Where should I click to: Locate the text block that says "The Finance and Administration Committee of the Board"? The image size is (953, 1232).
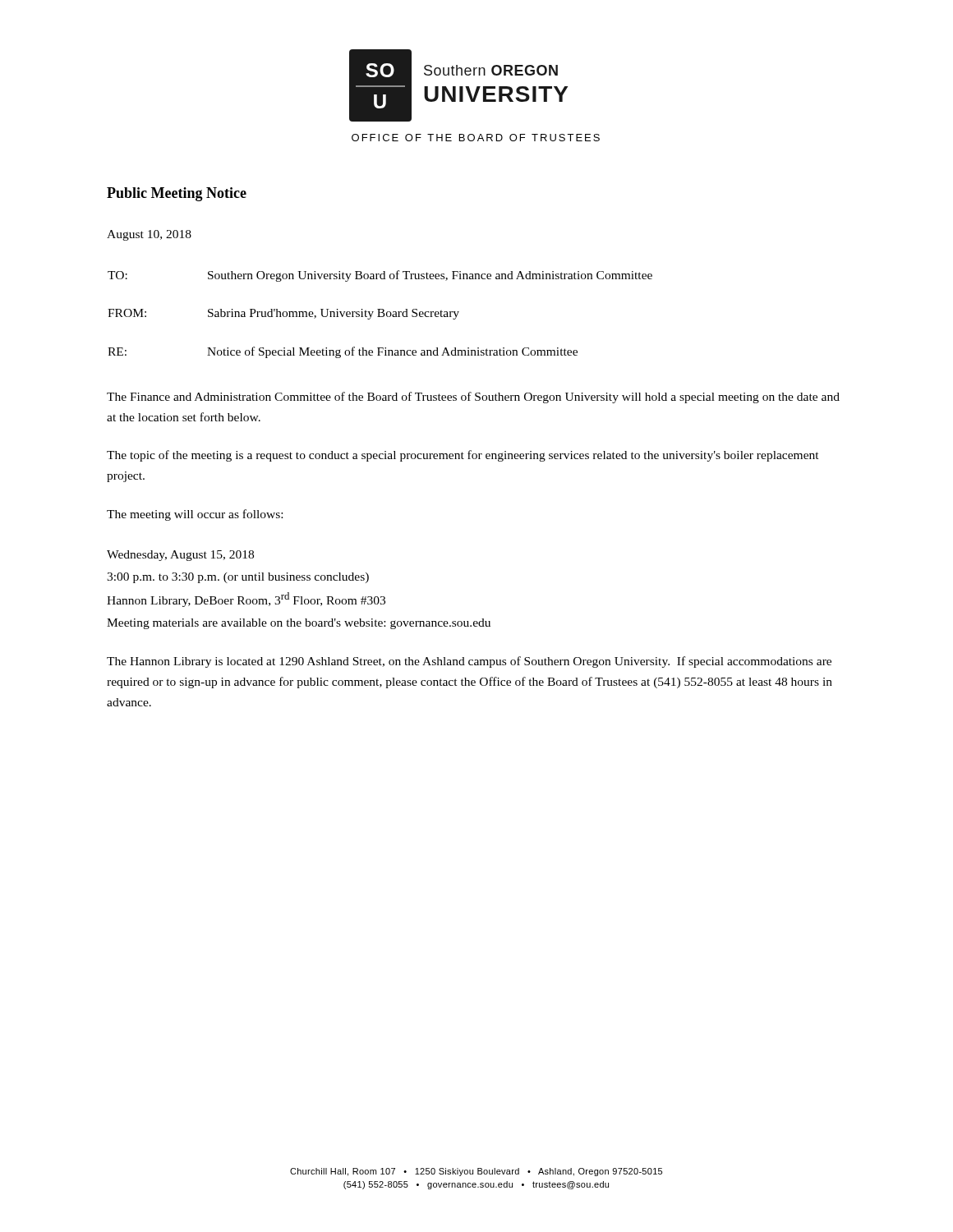473,406
